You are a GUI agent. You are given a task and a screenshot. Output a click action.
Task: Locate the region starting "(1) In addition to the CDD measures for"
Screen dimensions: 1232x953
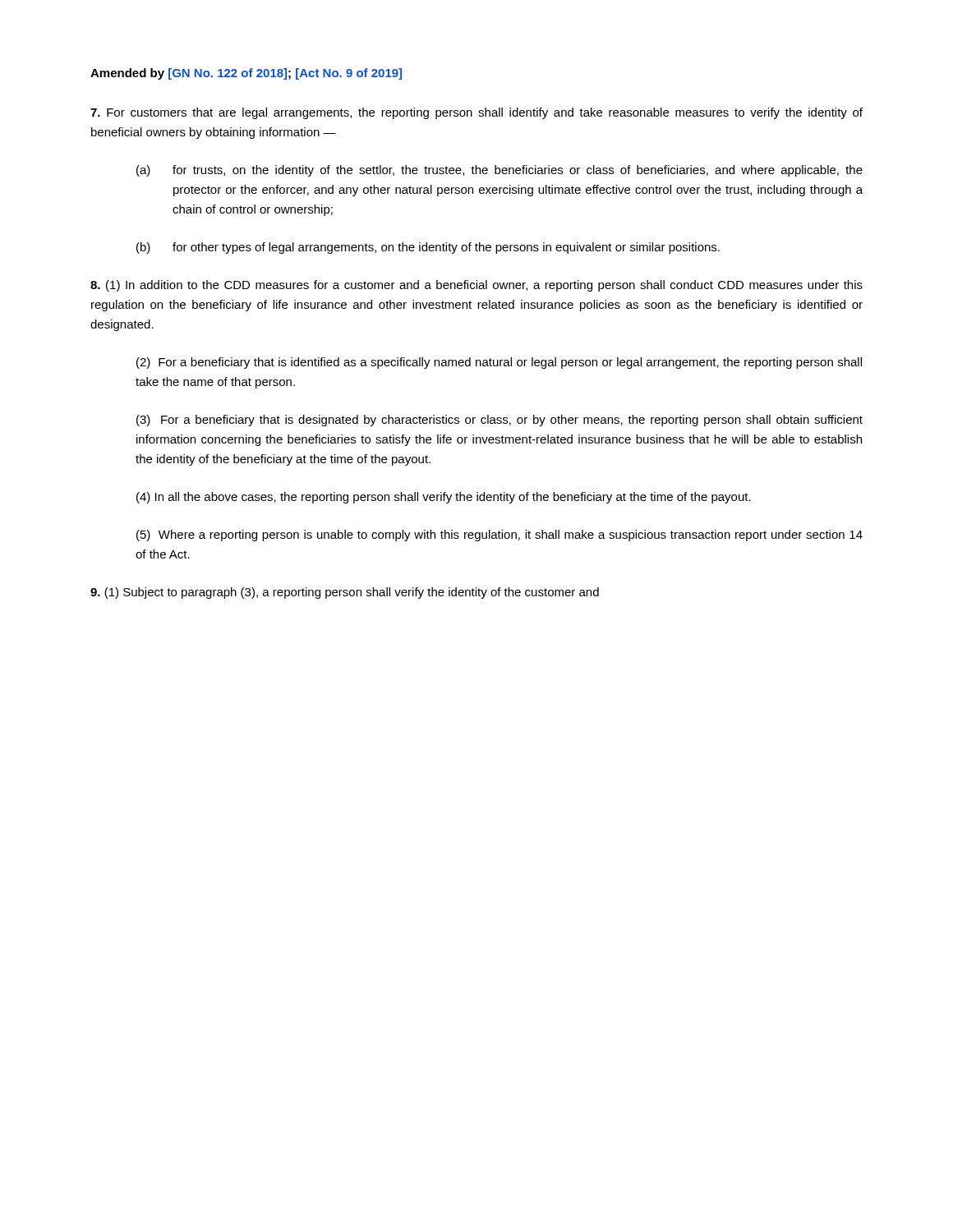[x=476, y=304]
